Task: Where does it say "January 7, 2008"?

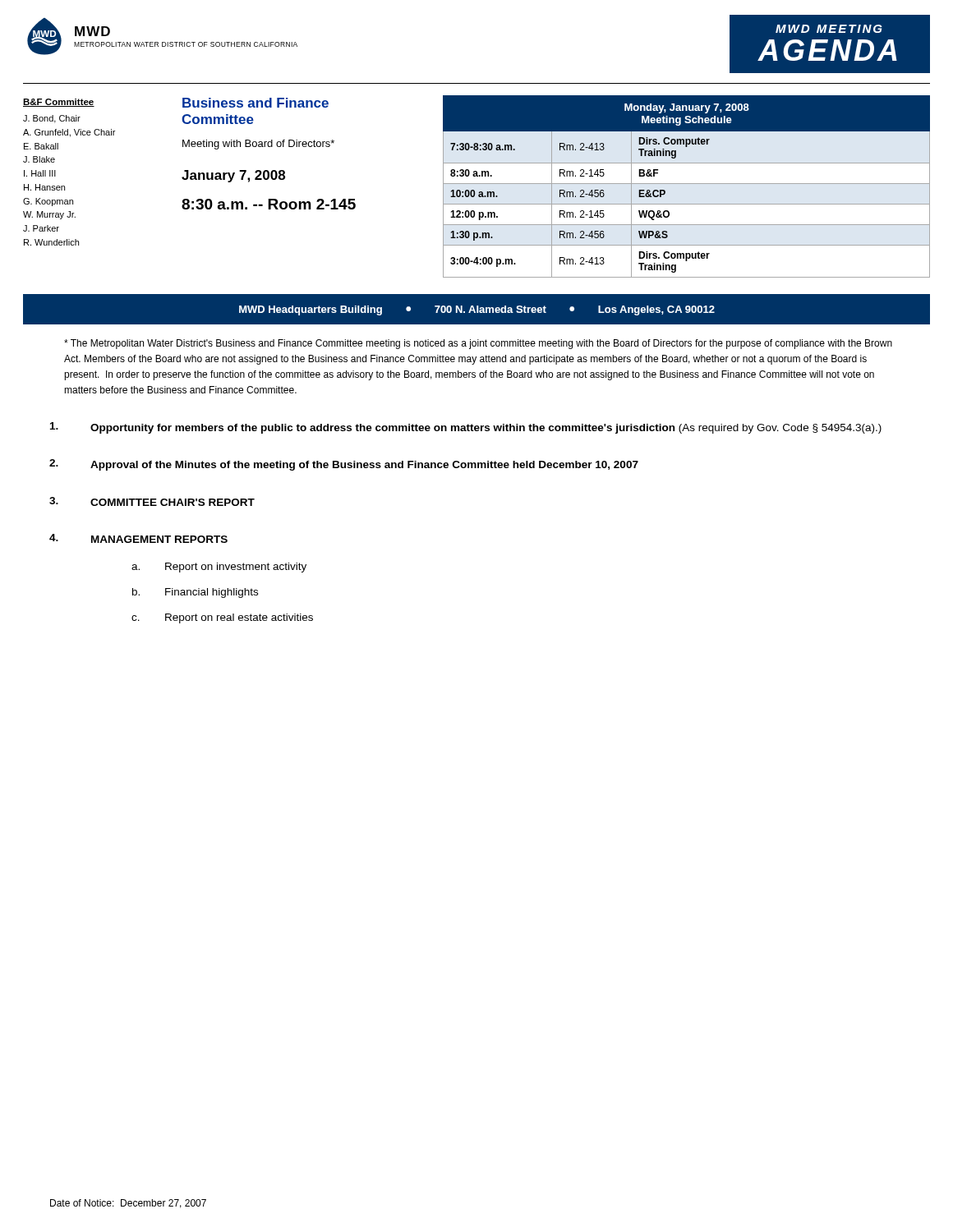Action: point(234,175)
